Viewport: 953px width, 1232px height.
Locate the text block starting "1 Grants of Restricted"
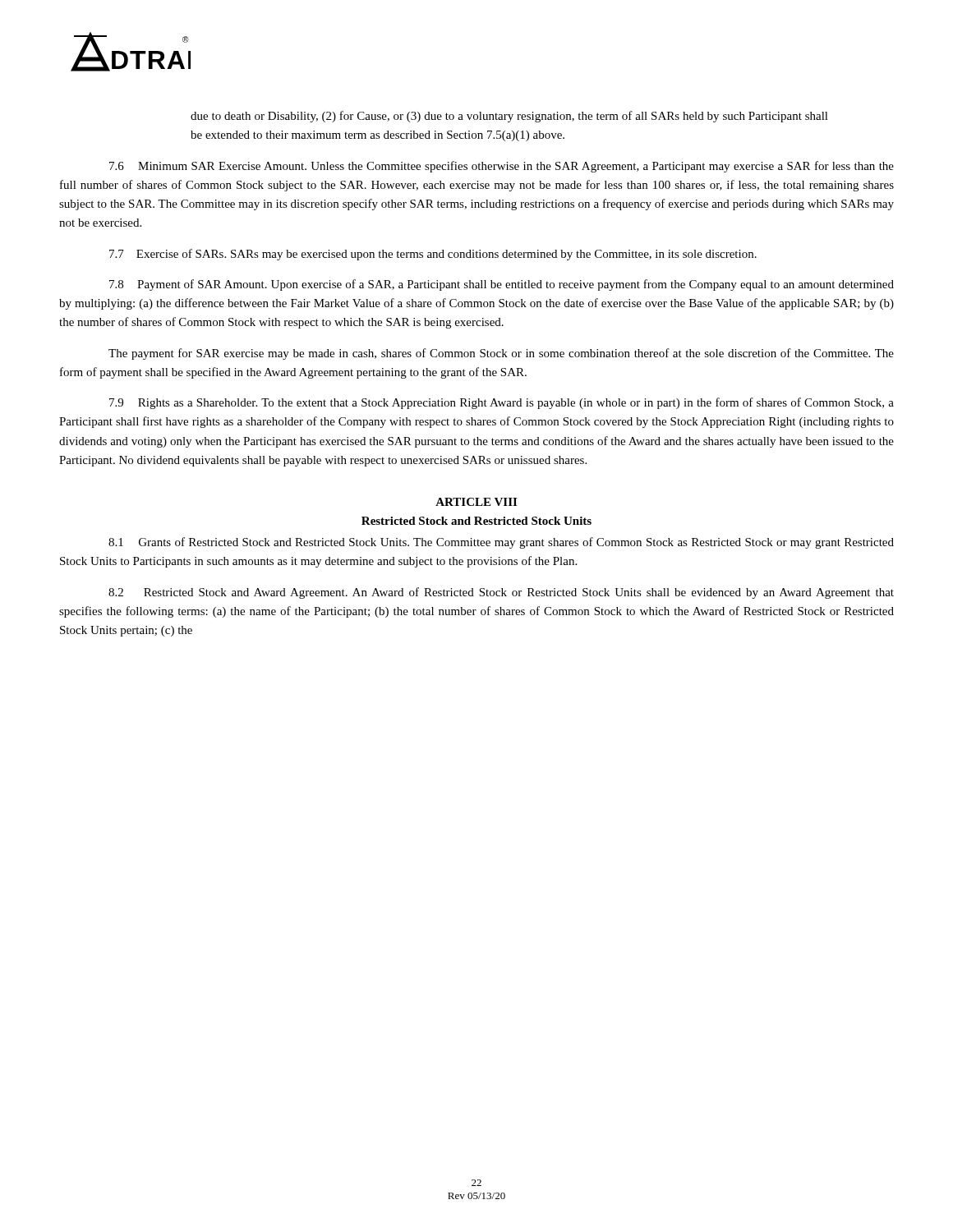[476, 552]
